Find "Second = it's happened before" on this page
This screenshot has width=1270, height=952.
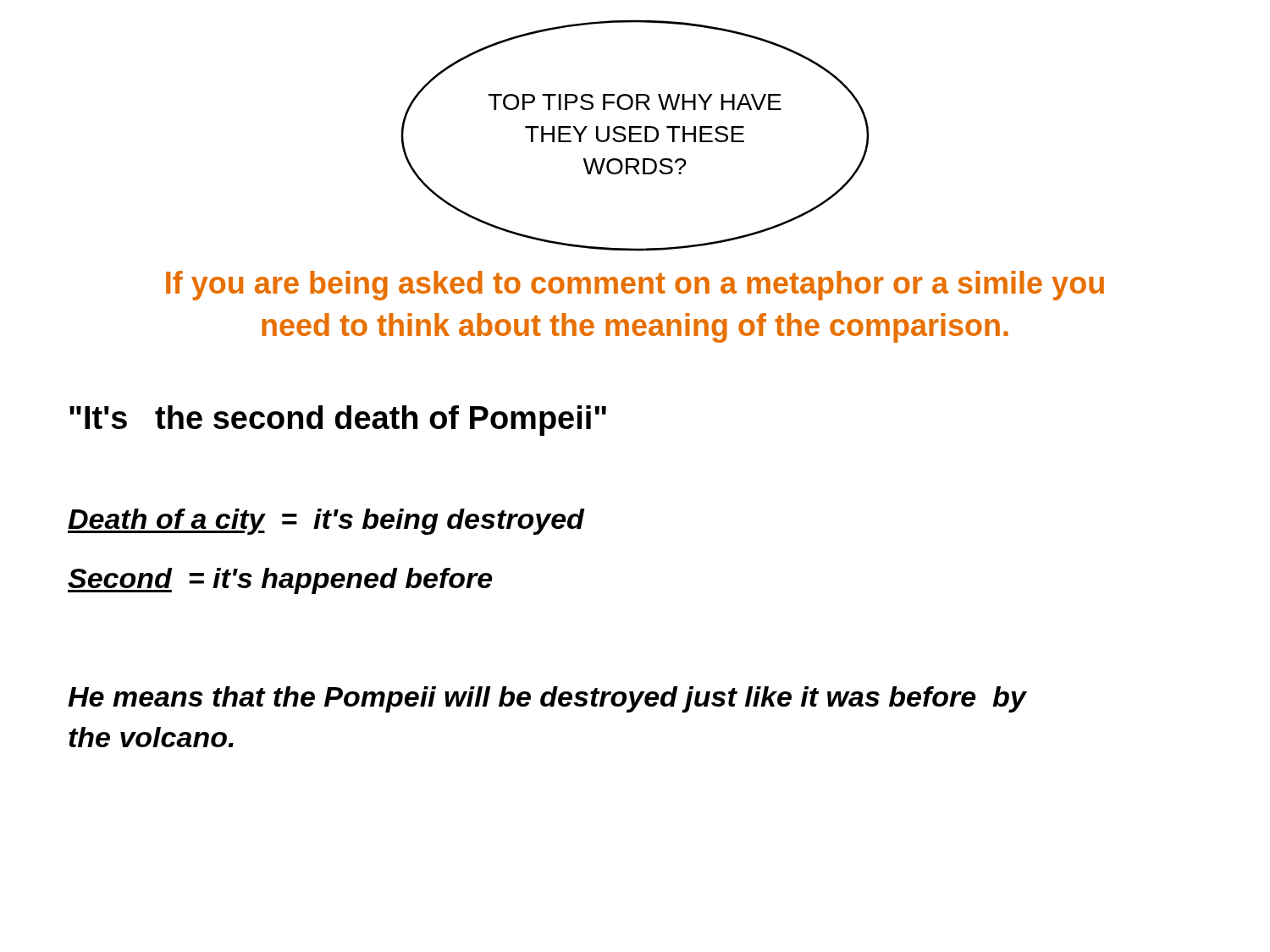pos(280,578)
